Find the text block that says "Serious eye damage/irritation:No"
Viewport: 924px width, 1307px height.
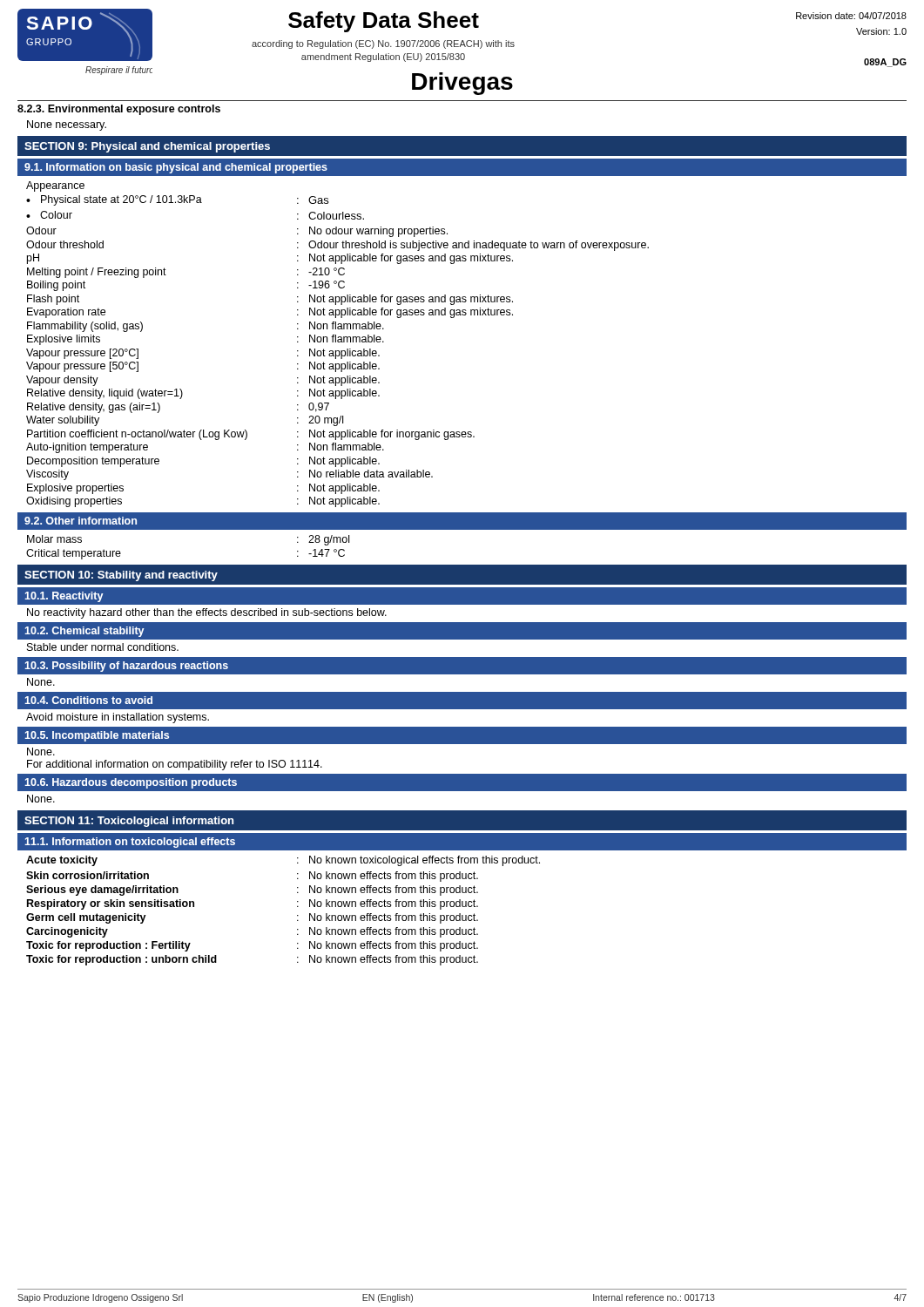pos(466,889)
